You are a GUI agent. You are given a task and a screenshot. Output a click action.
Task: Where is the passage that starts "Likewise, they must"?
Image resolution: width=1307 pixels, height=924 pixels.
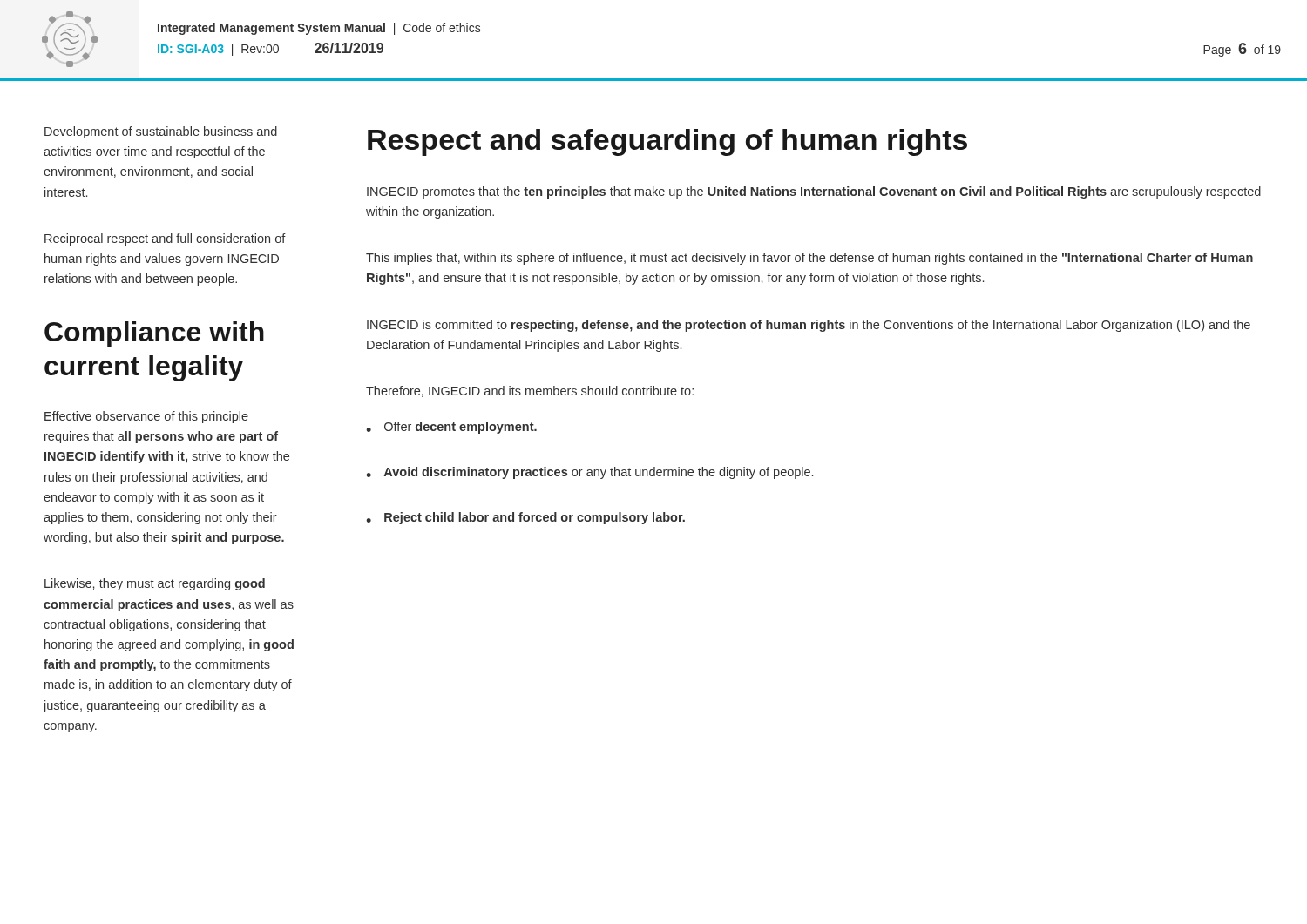(x=169, y=655)
